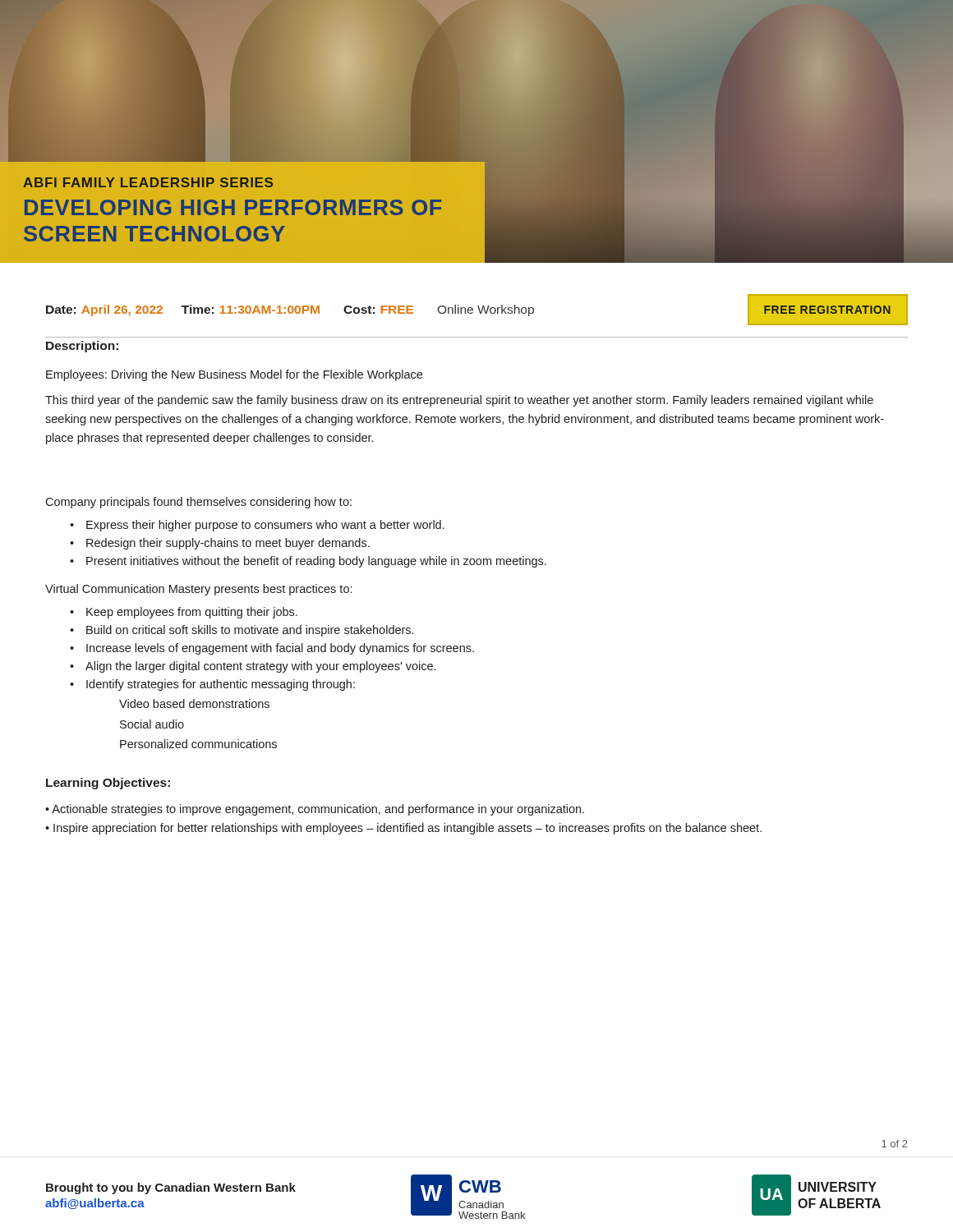
Task: Where is the passage that starts "• Express their higher purpose to consumers"?
Action: click(257, 525)
